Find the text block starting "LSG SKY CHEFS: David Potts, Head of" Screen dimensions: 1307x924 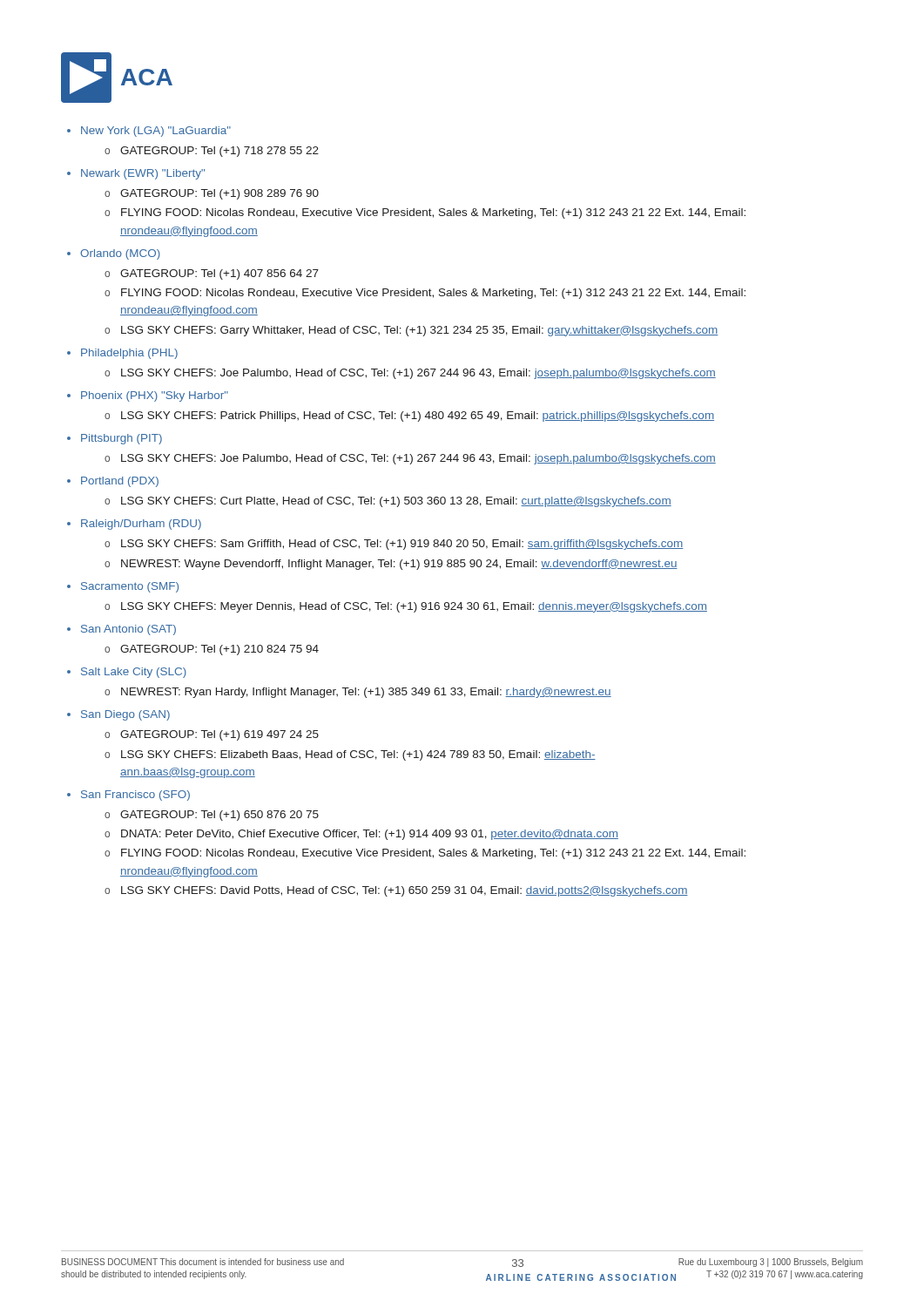[x=404, y=890]
